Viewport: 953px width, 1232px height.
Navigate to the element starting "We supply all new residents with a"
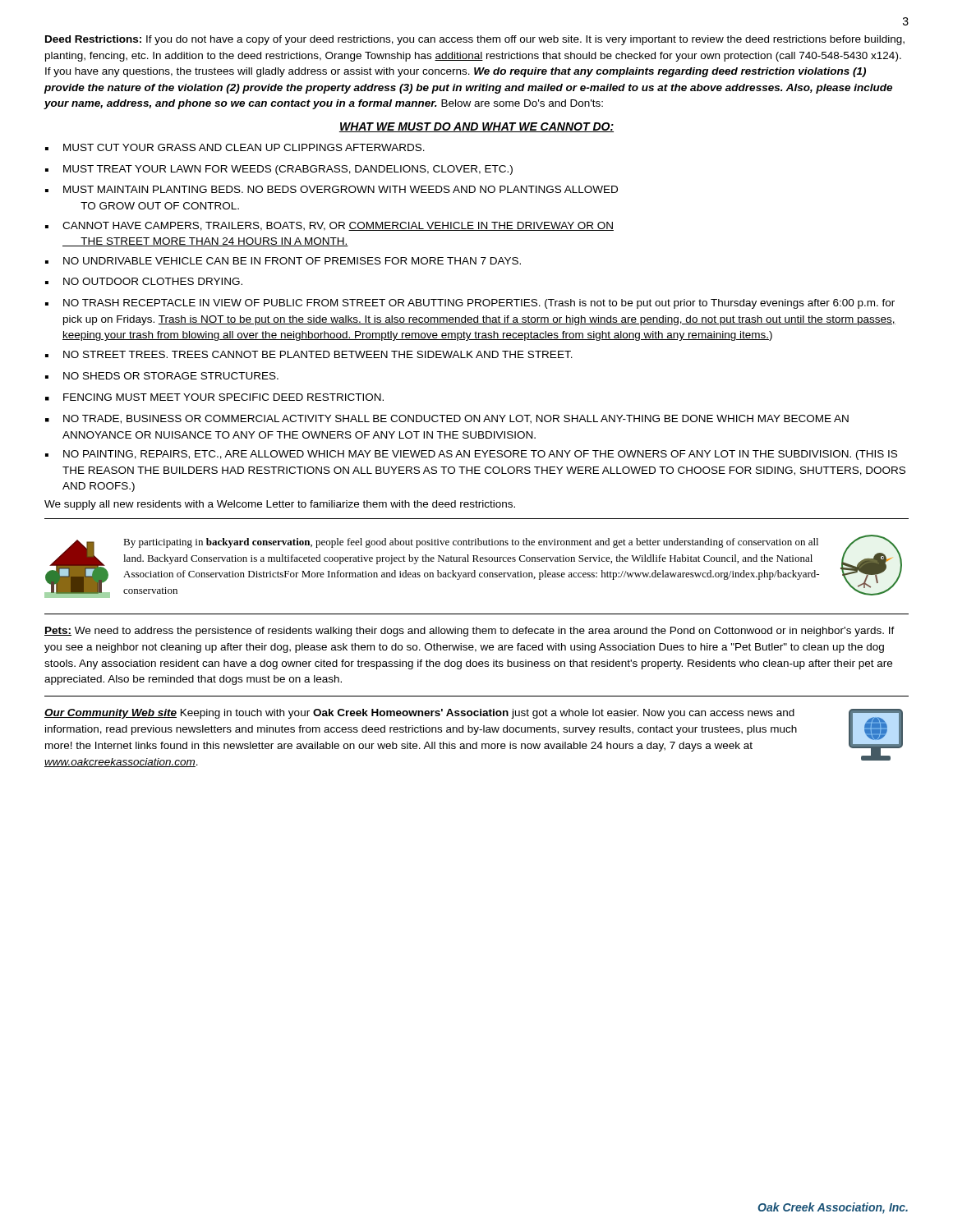[280, 504]
